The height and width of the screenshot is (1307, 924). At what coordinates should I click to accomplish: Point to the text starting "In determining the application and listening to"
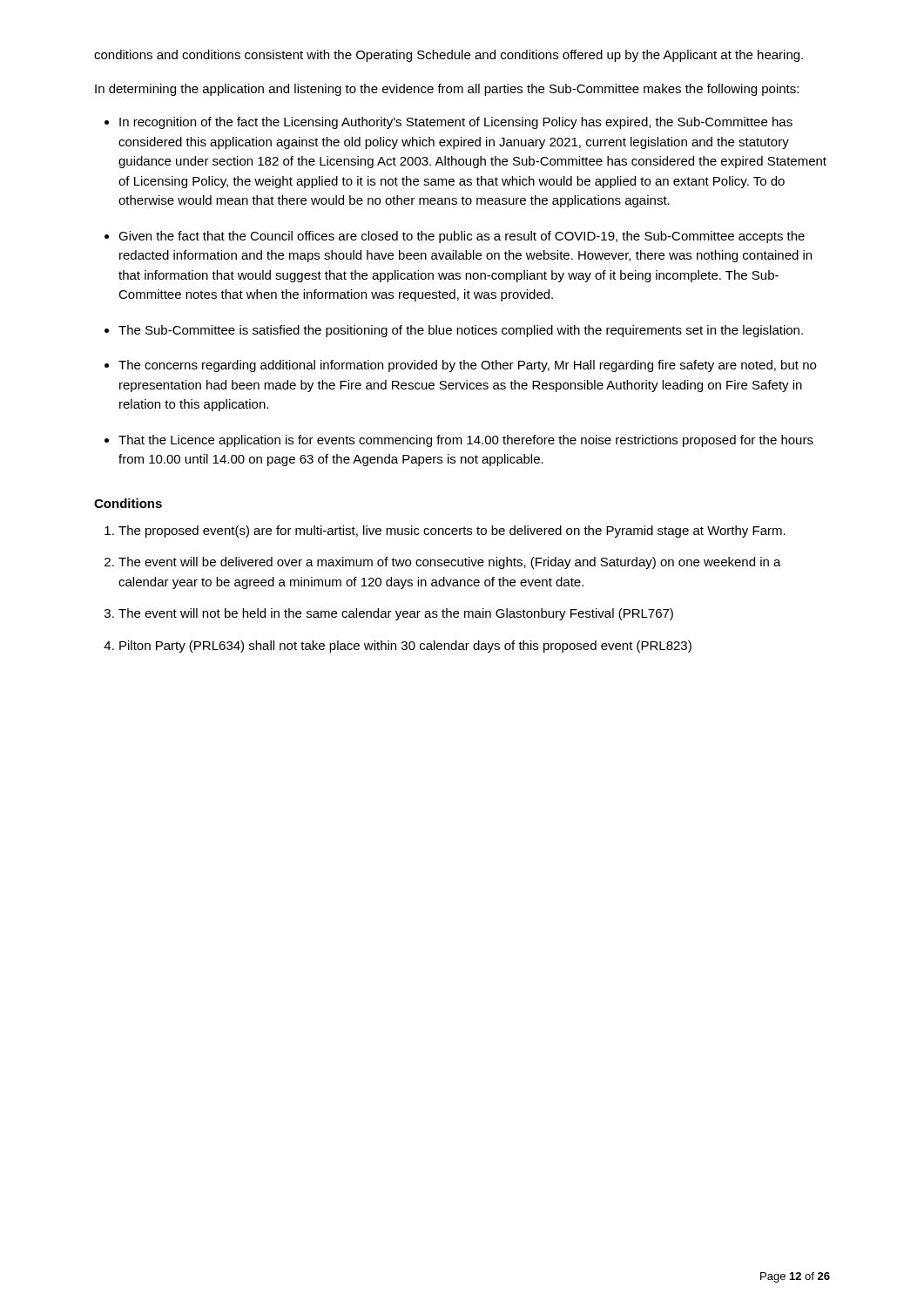click(447, 88)
